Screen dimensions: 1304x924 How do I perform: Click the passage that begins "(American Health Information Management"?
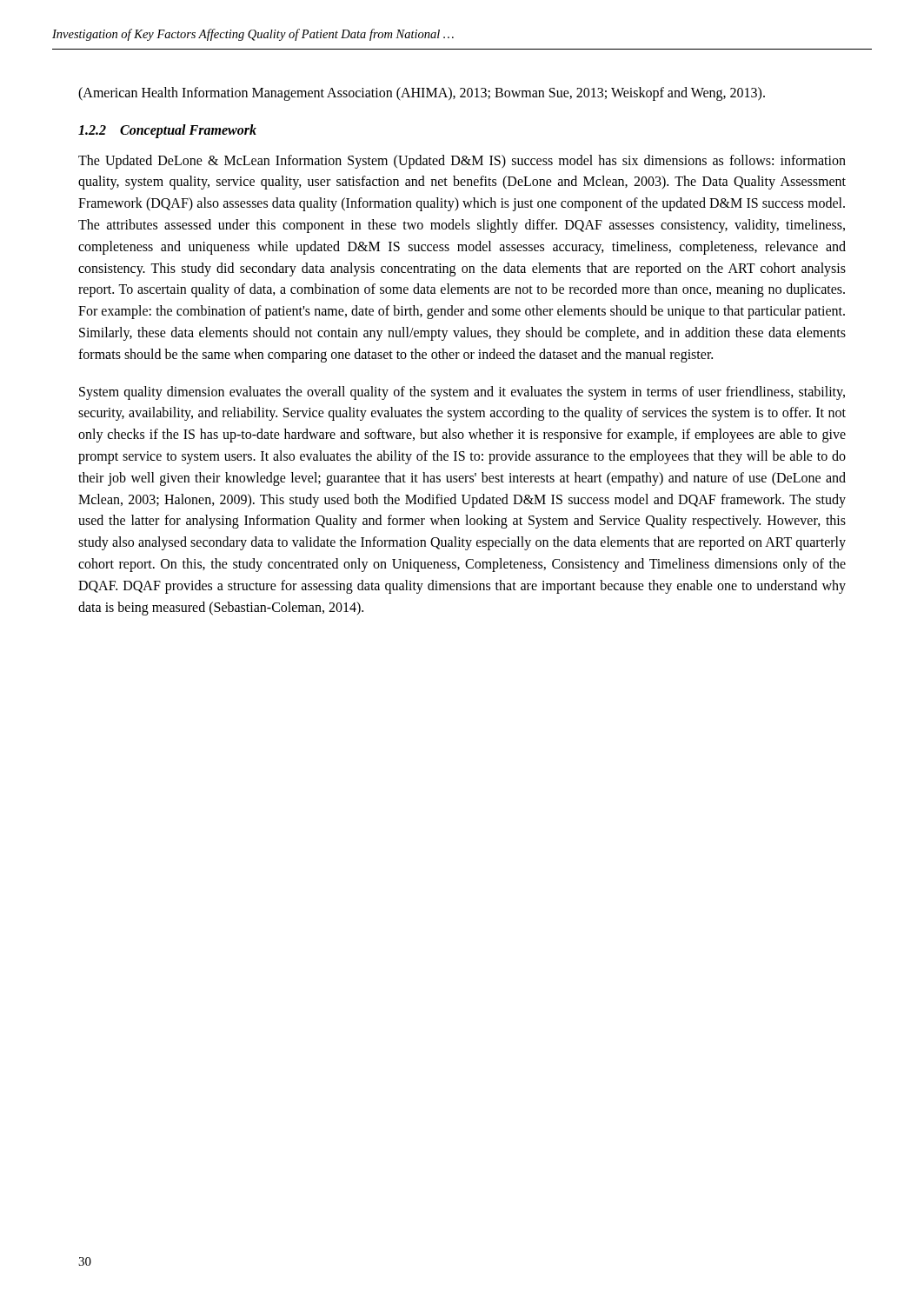pyautogui.click(x=462, y=93)
